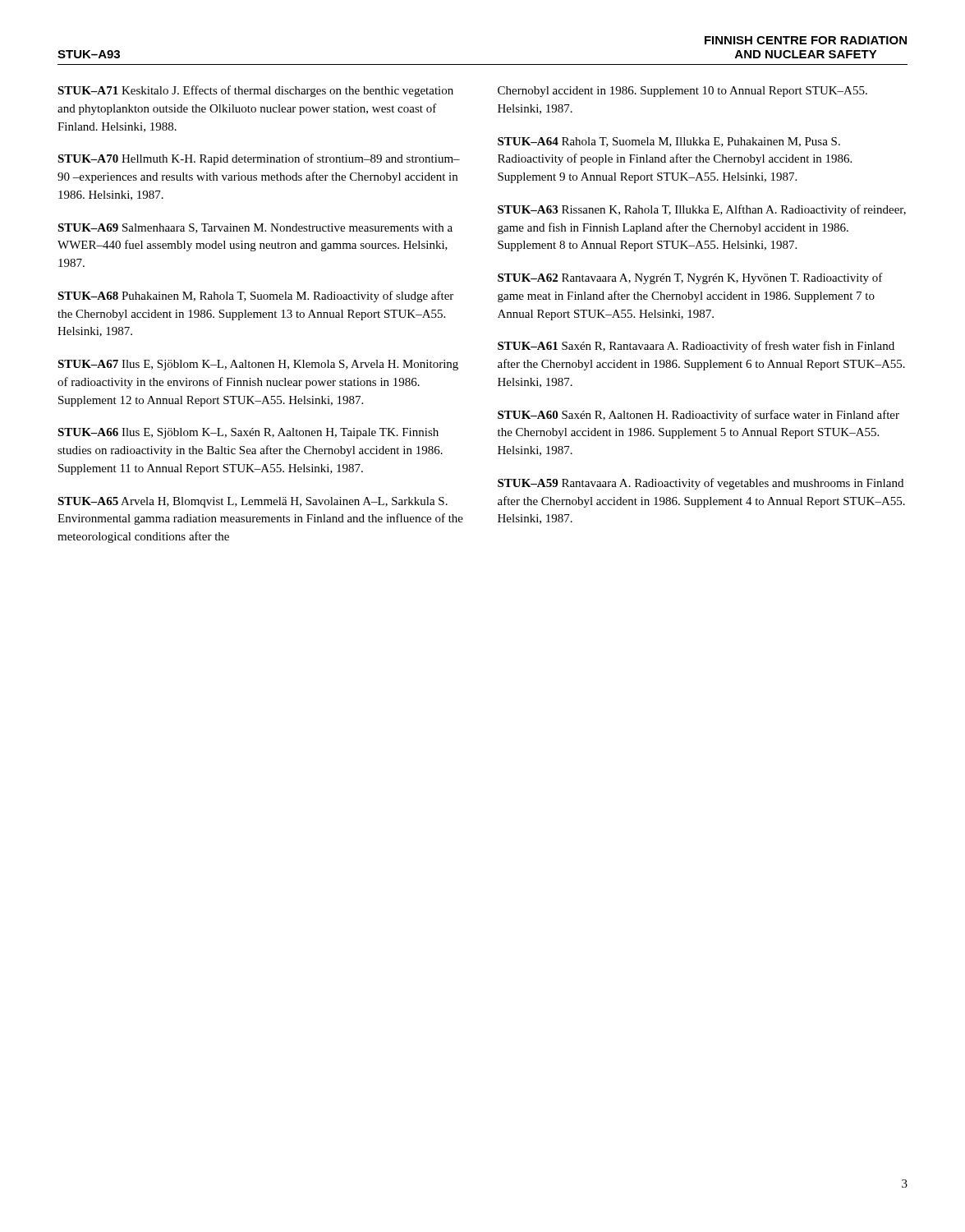Find the list item containing "STUK–A63 Rissanen K,"
The height and width of the screenshot is (1232, 965).
pyautogui.click(x=702, y=227)
